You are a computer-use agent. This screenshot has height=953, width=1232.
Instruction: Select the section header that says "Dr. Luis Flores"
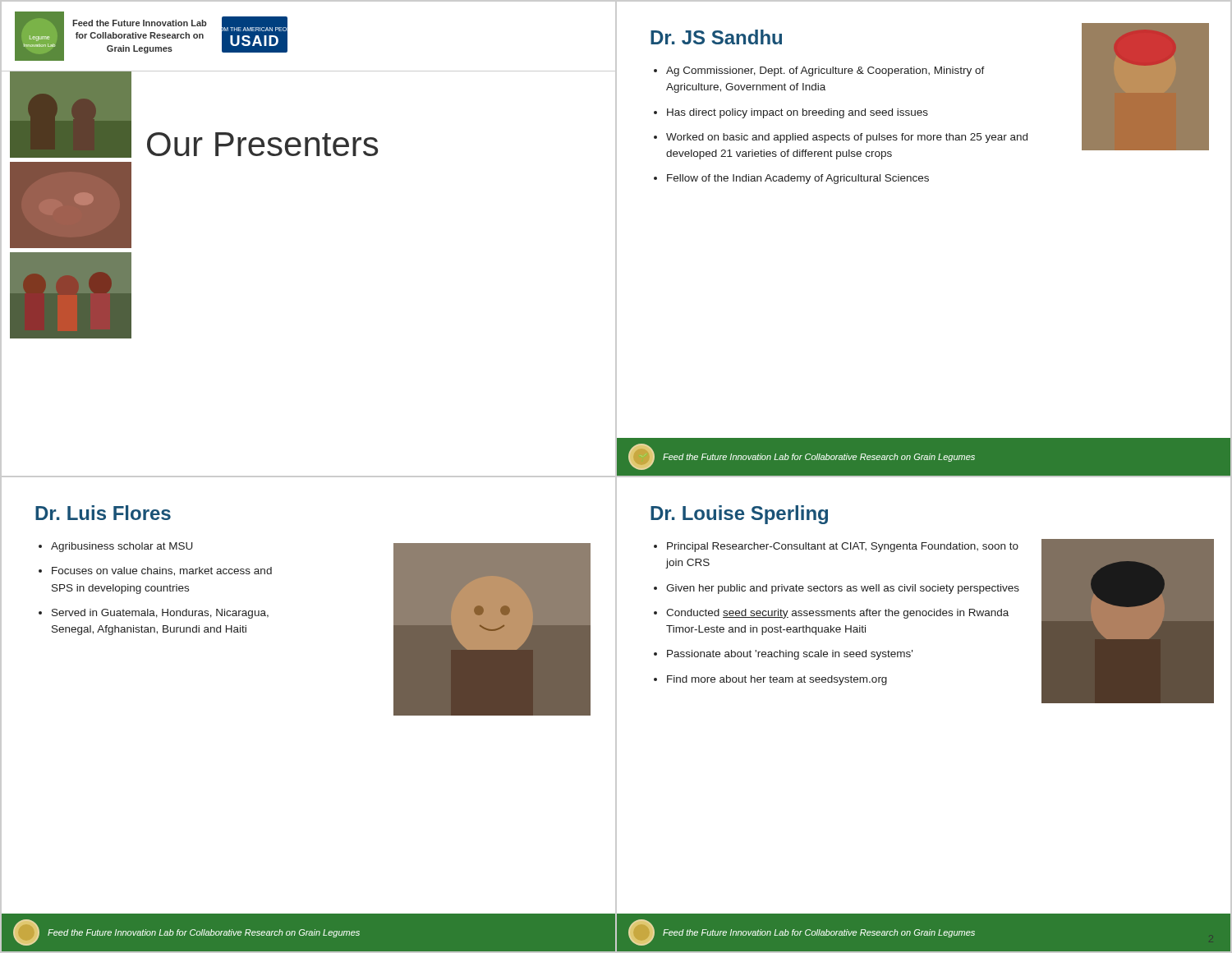pos(103,513)
